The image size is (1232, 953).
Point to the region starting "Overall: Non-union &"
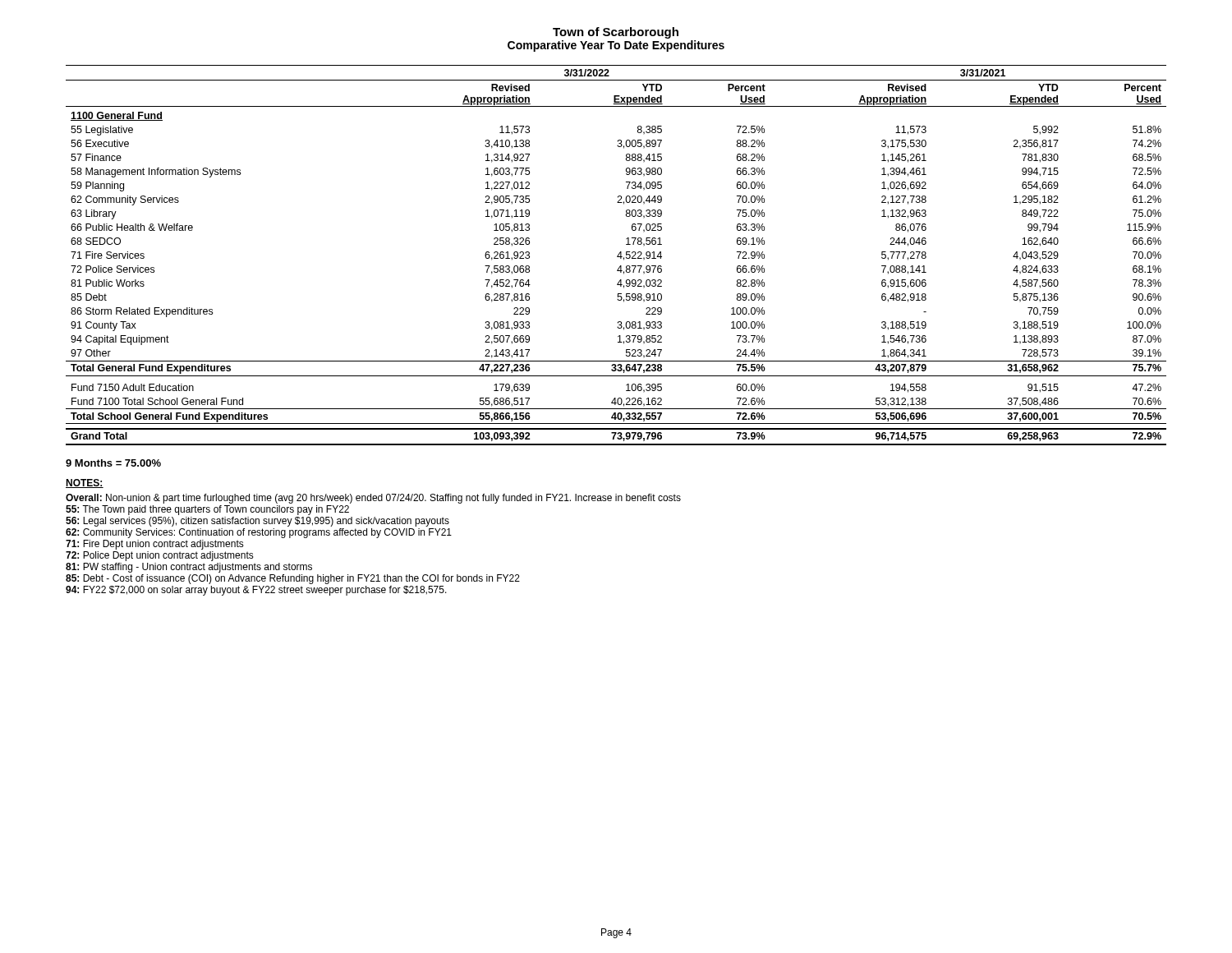click(373, 497)
